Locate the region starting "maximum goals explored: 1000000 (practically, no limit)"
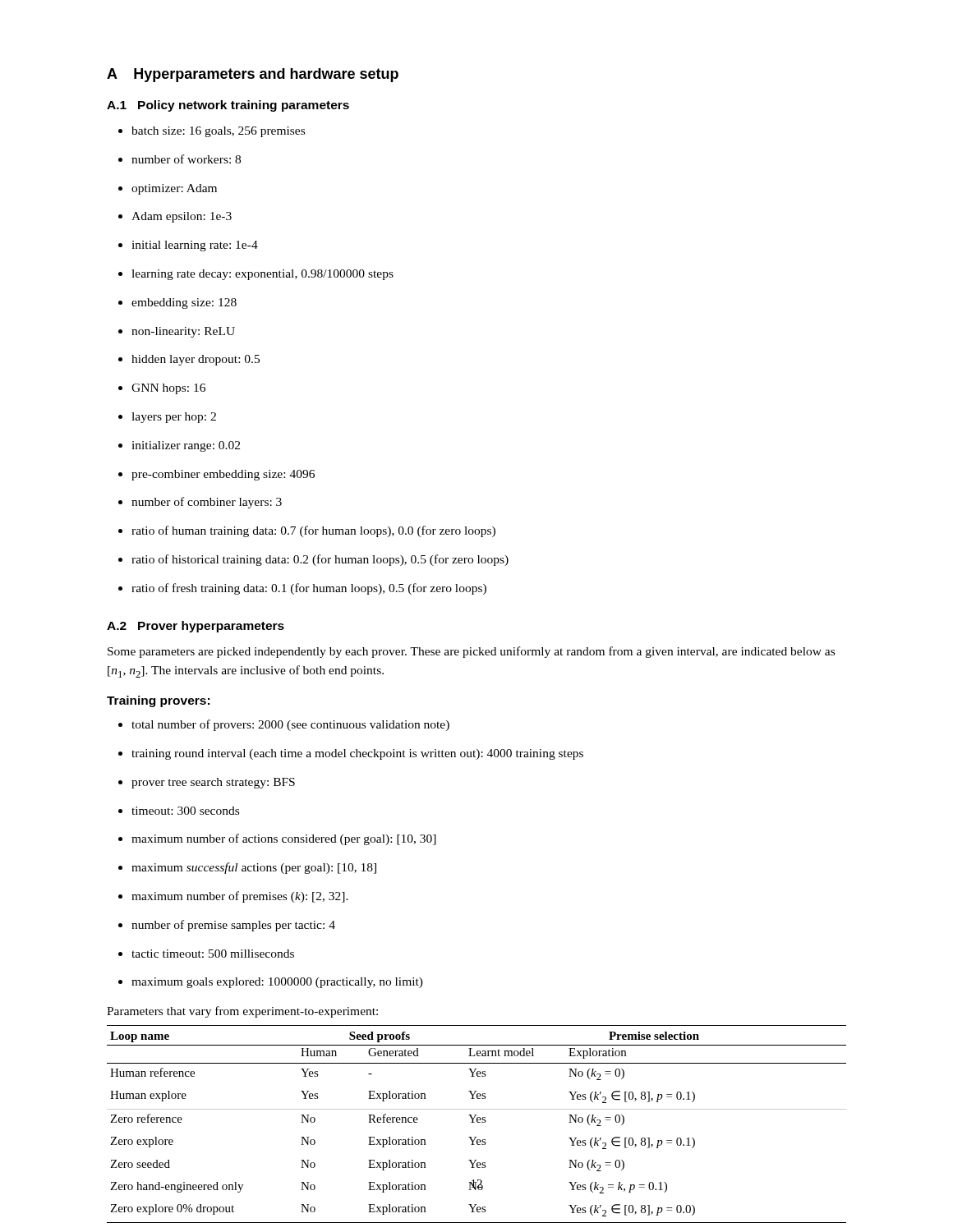953x1232 pixels. [277, 983]
